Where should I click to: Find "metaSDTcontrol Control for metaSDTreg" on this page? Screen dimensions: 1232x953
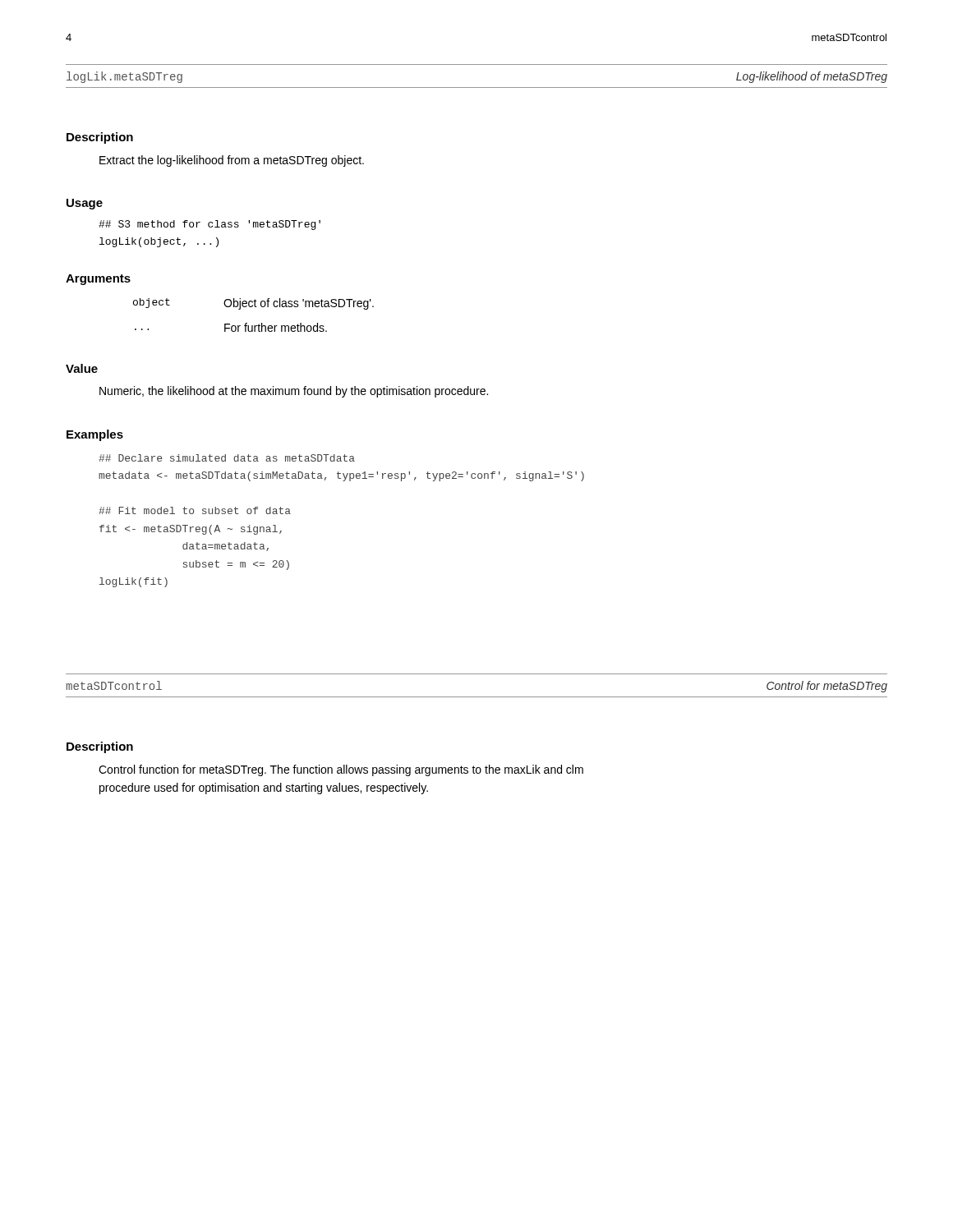476,686
